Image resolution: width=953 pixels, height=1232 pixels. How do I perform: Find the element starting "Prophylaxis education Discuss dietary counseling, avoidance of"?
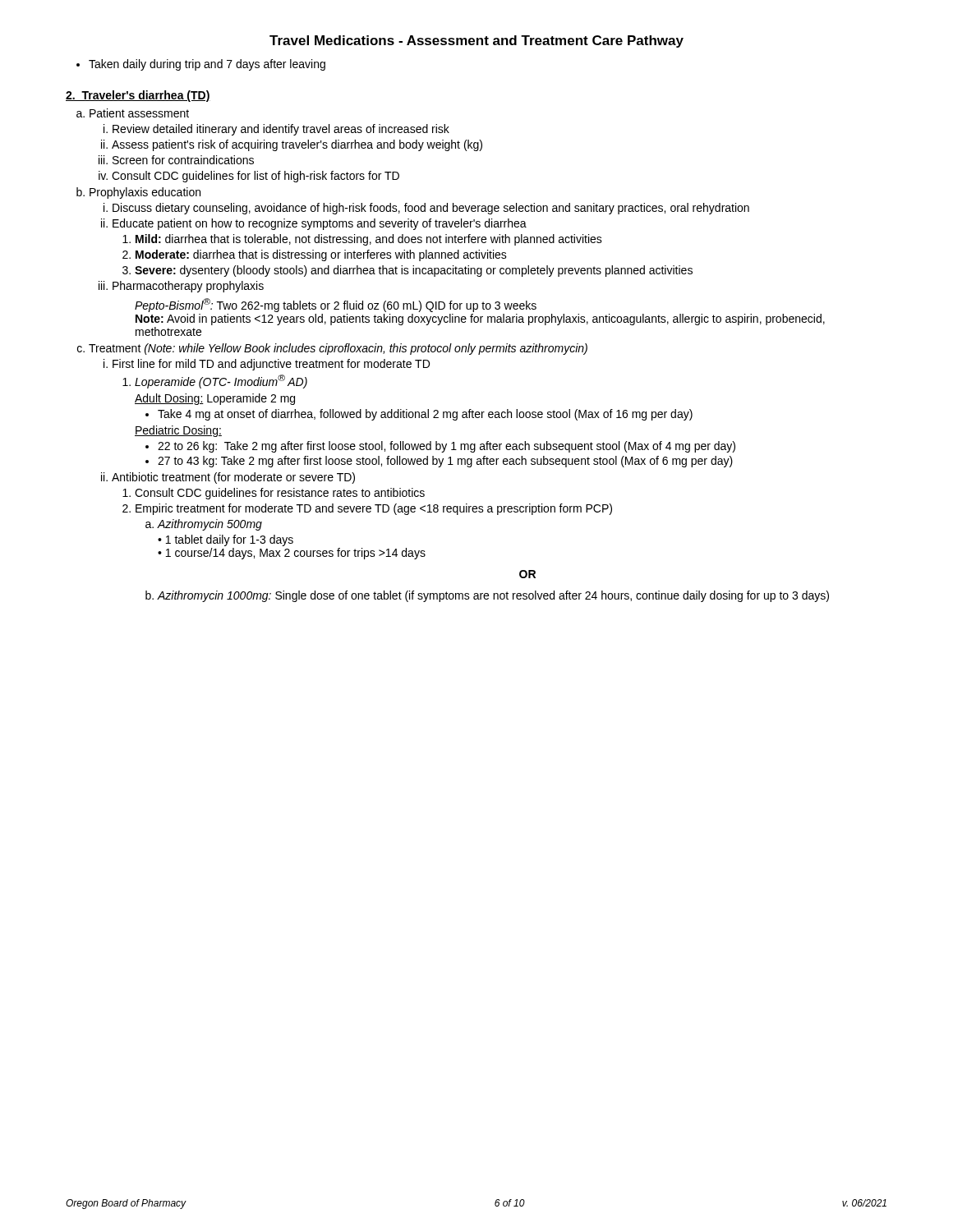point(488,262)
